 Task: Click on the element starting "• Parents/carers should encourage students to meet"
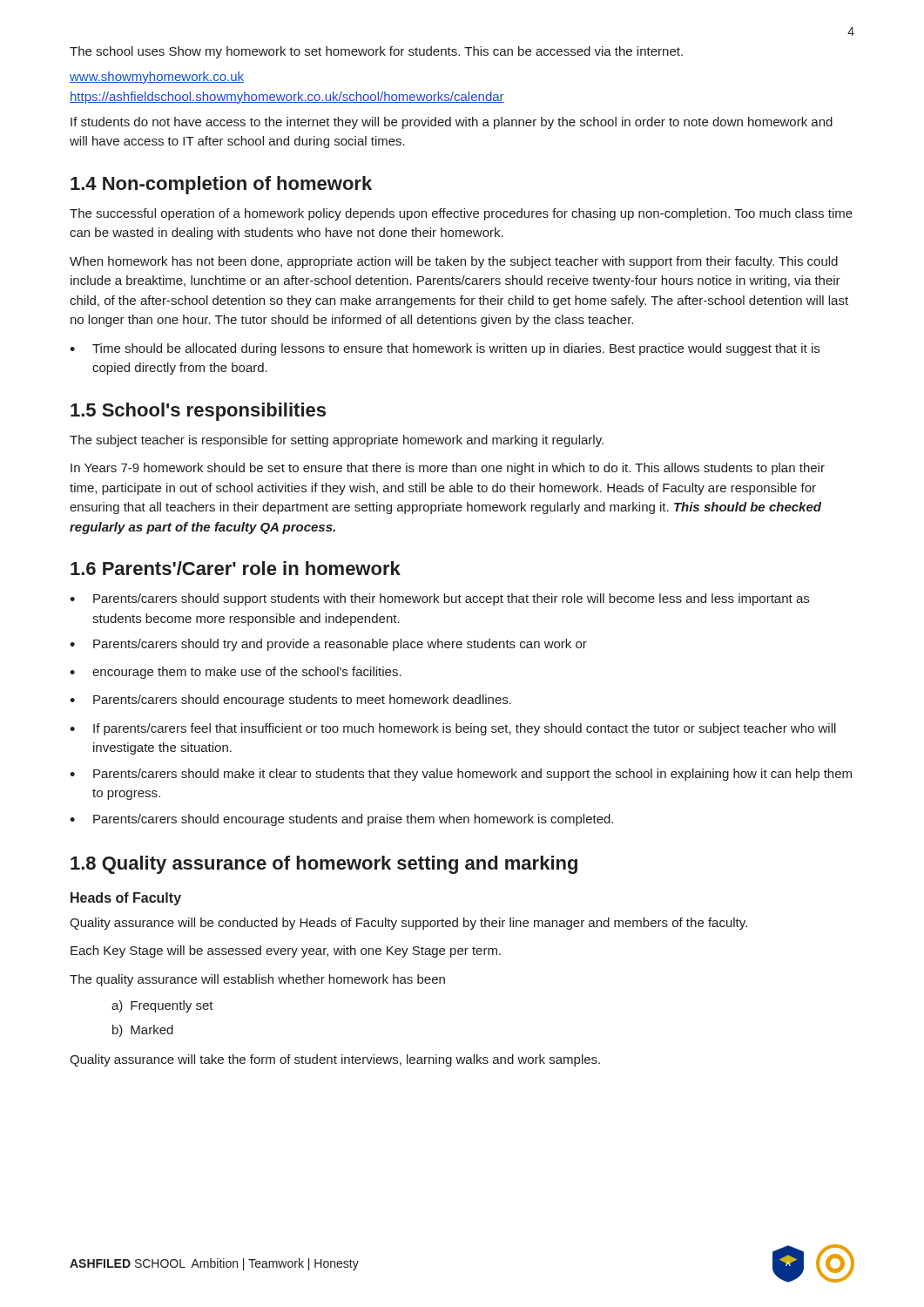pos(291,701)
